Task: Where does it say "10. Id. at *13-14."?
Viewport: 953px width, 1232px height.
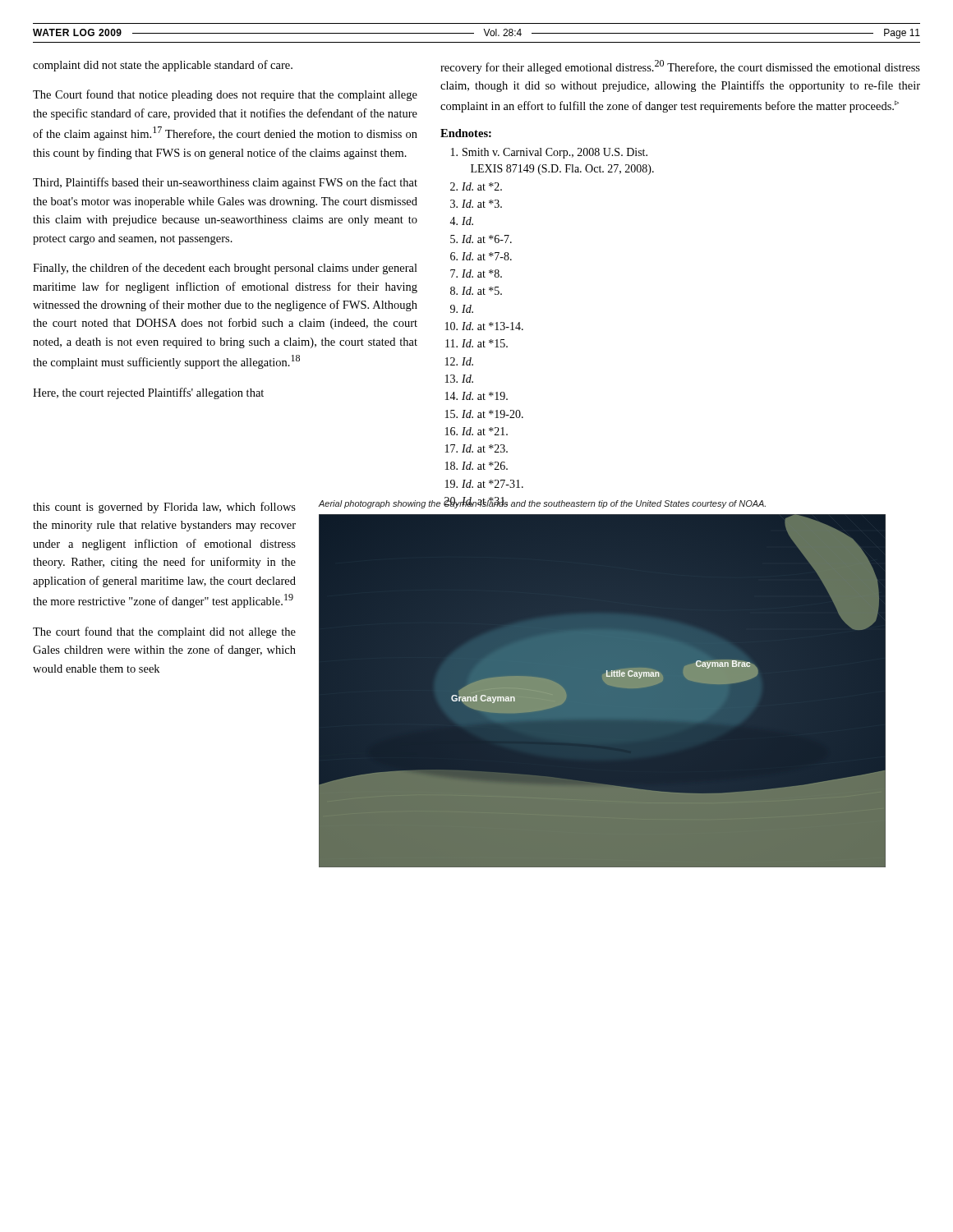Action: [x=482, y=327]
